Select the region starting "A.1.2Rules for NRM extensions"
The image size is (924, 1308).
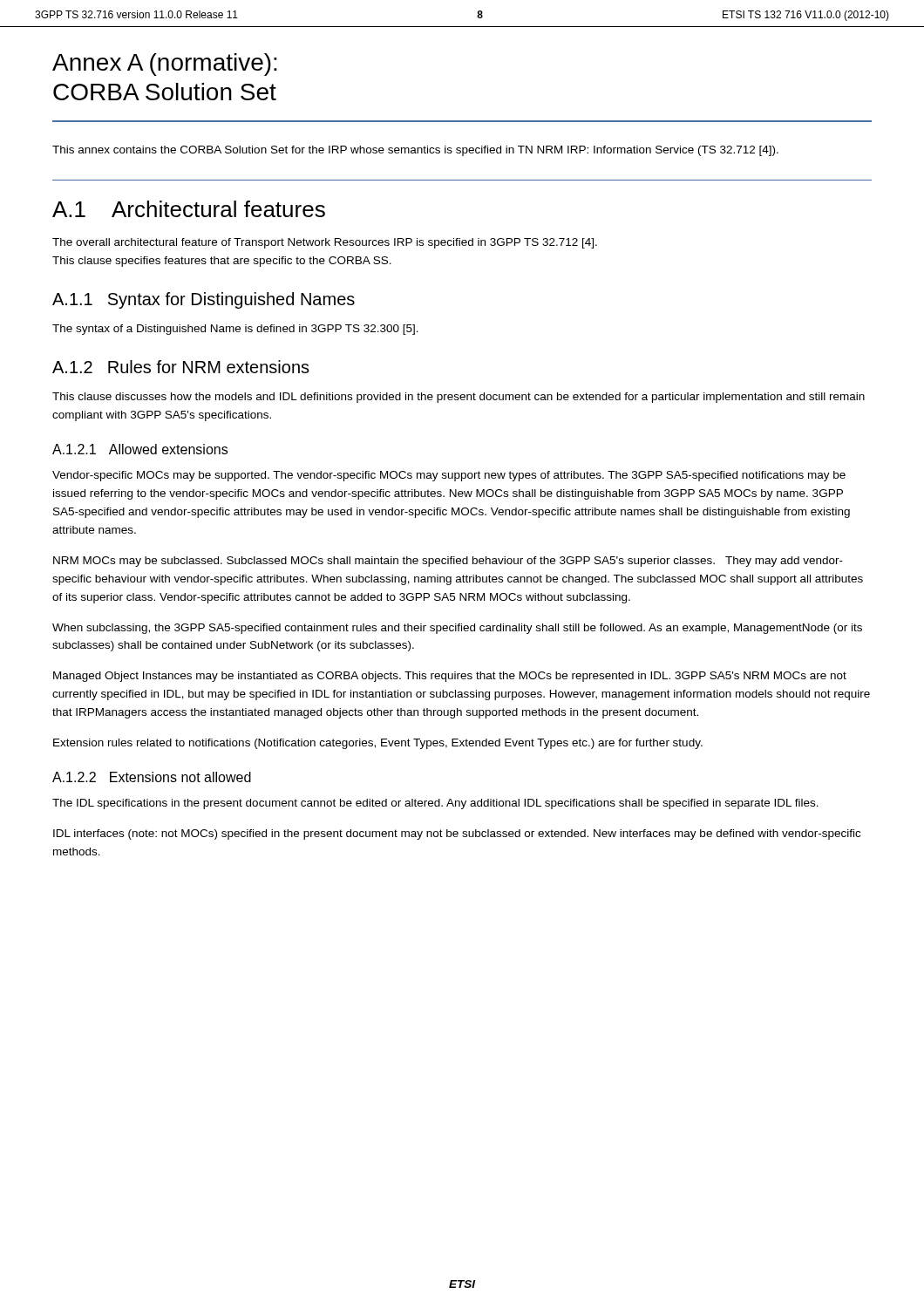(x=181, y=367)
